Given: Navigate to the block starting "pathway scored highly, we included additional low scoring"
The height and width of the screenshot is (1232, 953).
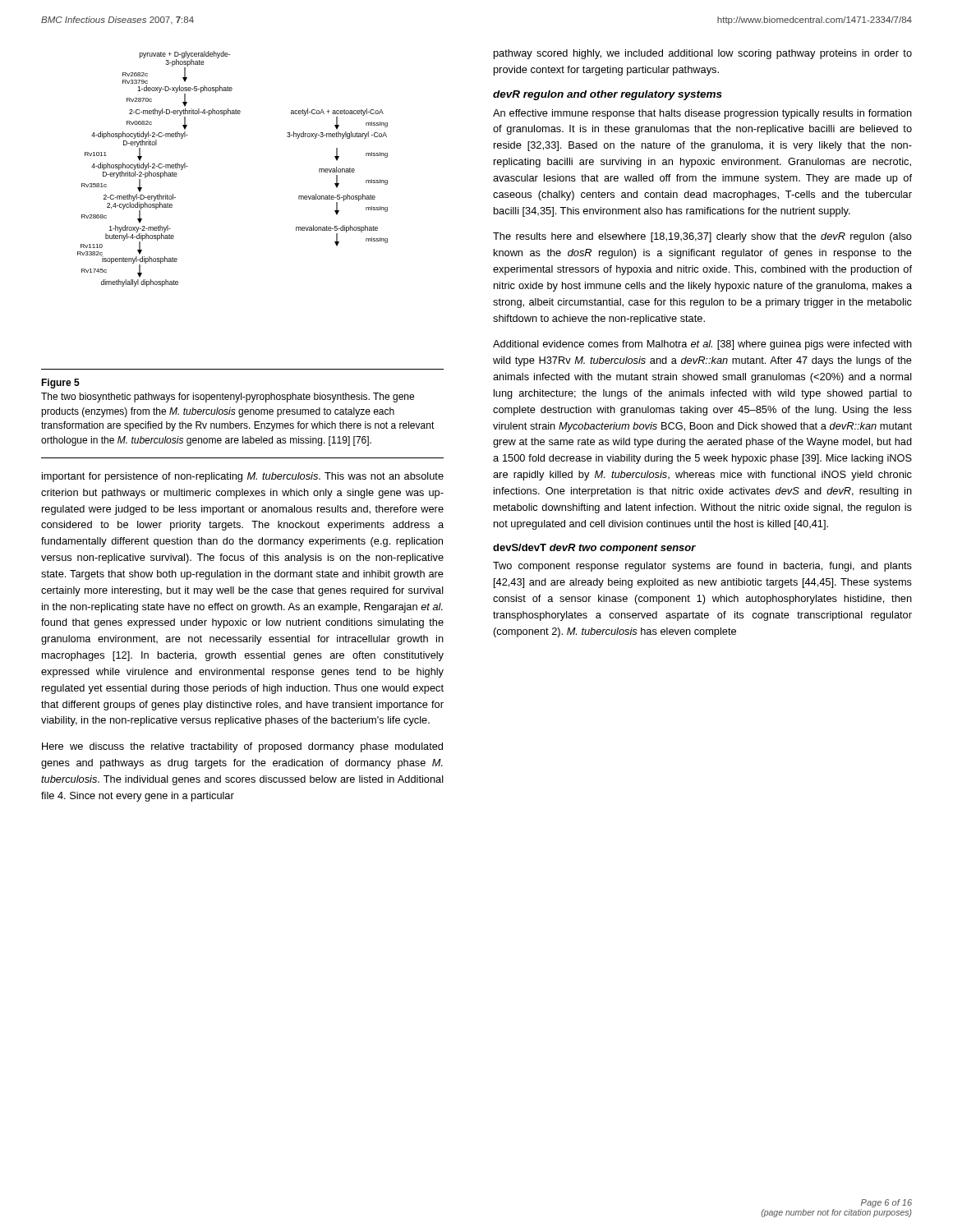Looking at the screenshot, I should [702, 61].
